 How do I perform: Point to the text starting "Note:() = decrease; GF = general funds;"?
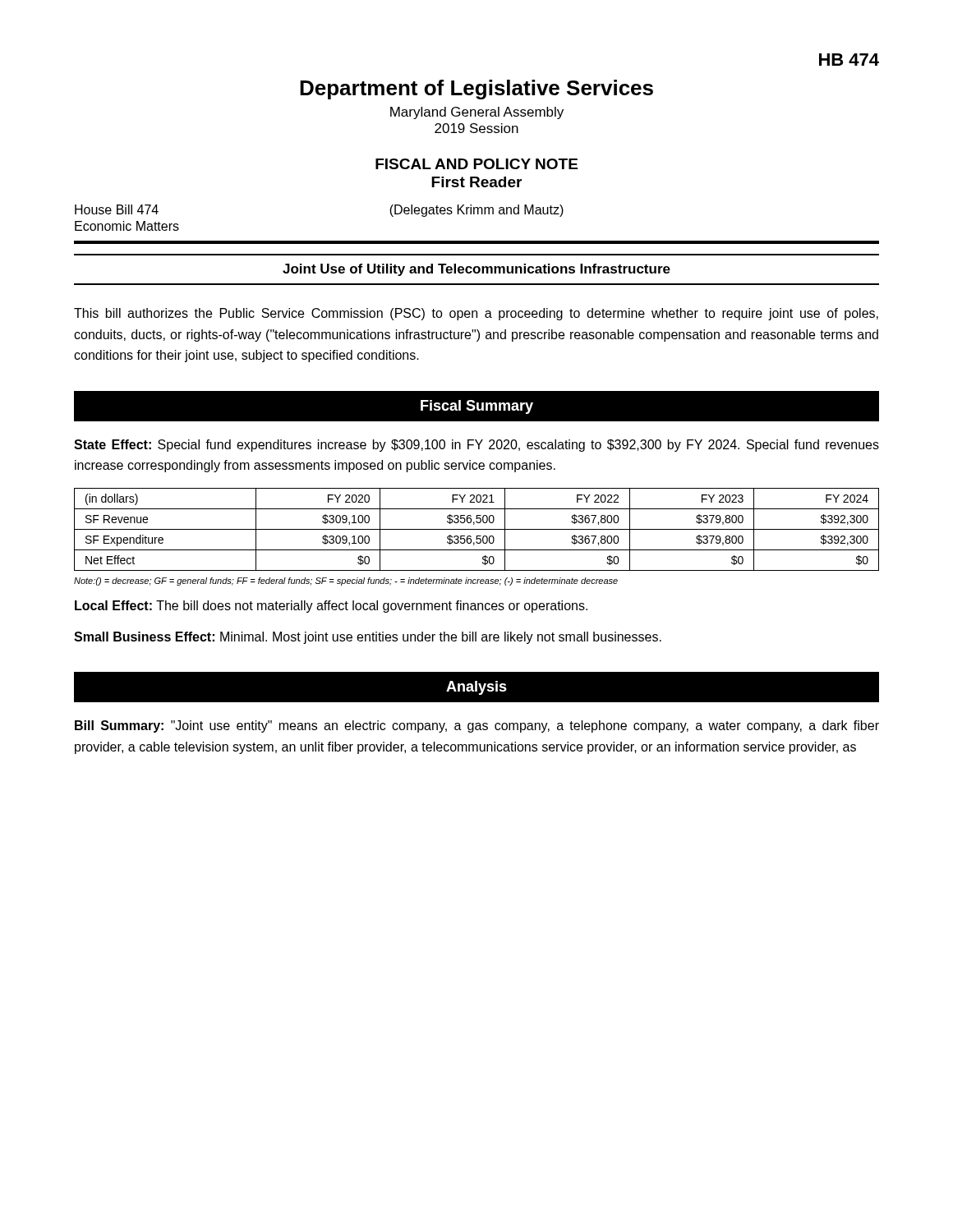click(x=346, y=581)
